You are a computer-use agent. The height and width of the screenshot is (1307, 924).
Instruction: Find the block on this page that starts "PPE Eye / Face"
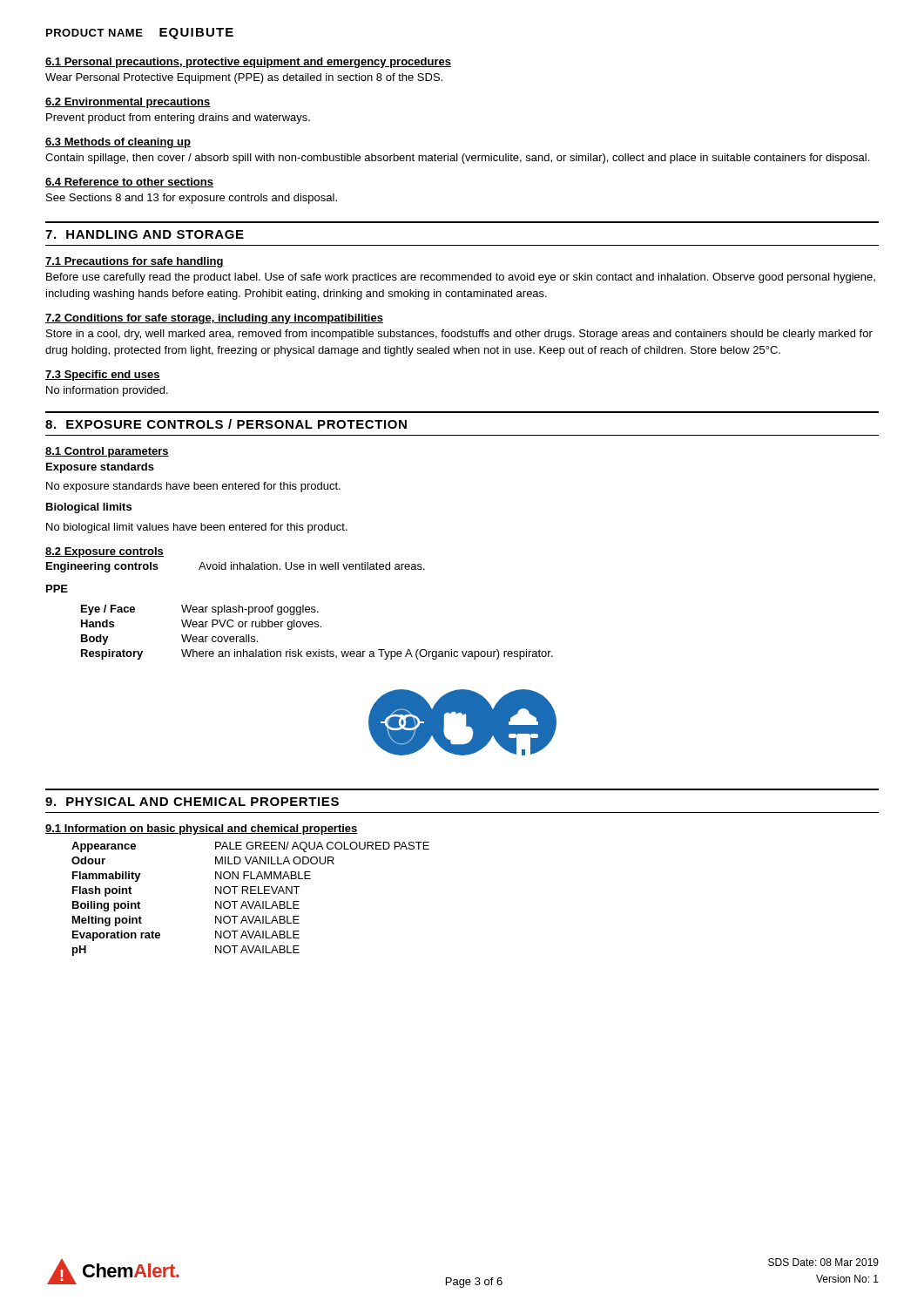tap(57, 589)
